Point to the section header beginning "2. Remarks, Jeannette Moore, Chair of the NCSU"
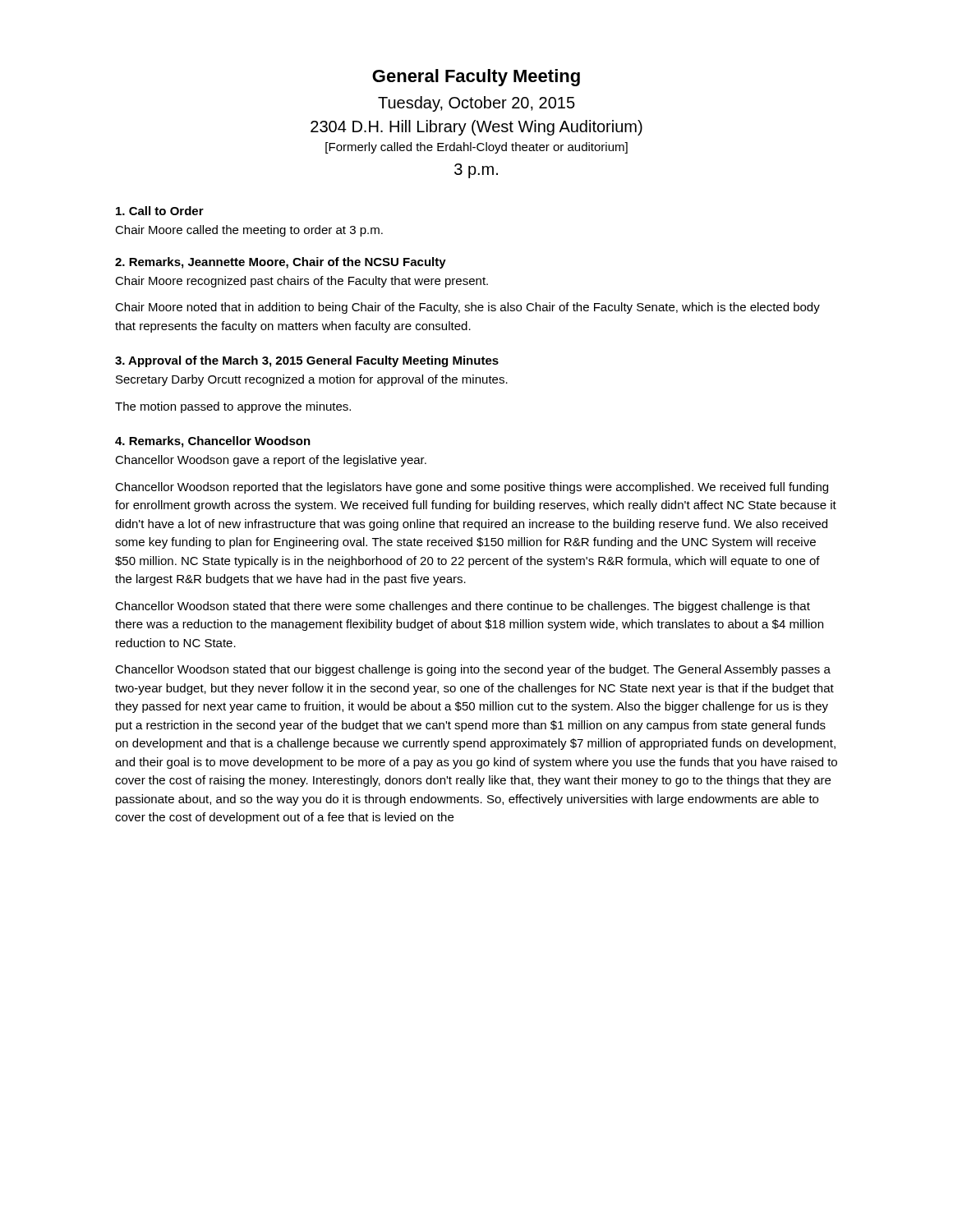Viewport: 953px width, 1232px height. [x=280, y=261]
